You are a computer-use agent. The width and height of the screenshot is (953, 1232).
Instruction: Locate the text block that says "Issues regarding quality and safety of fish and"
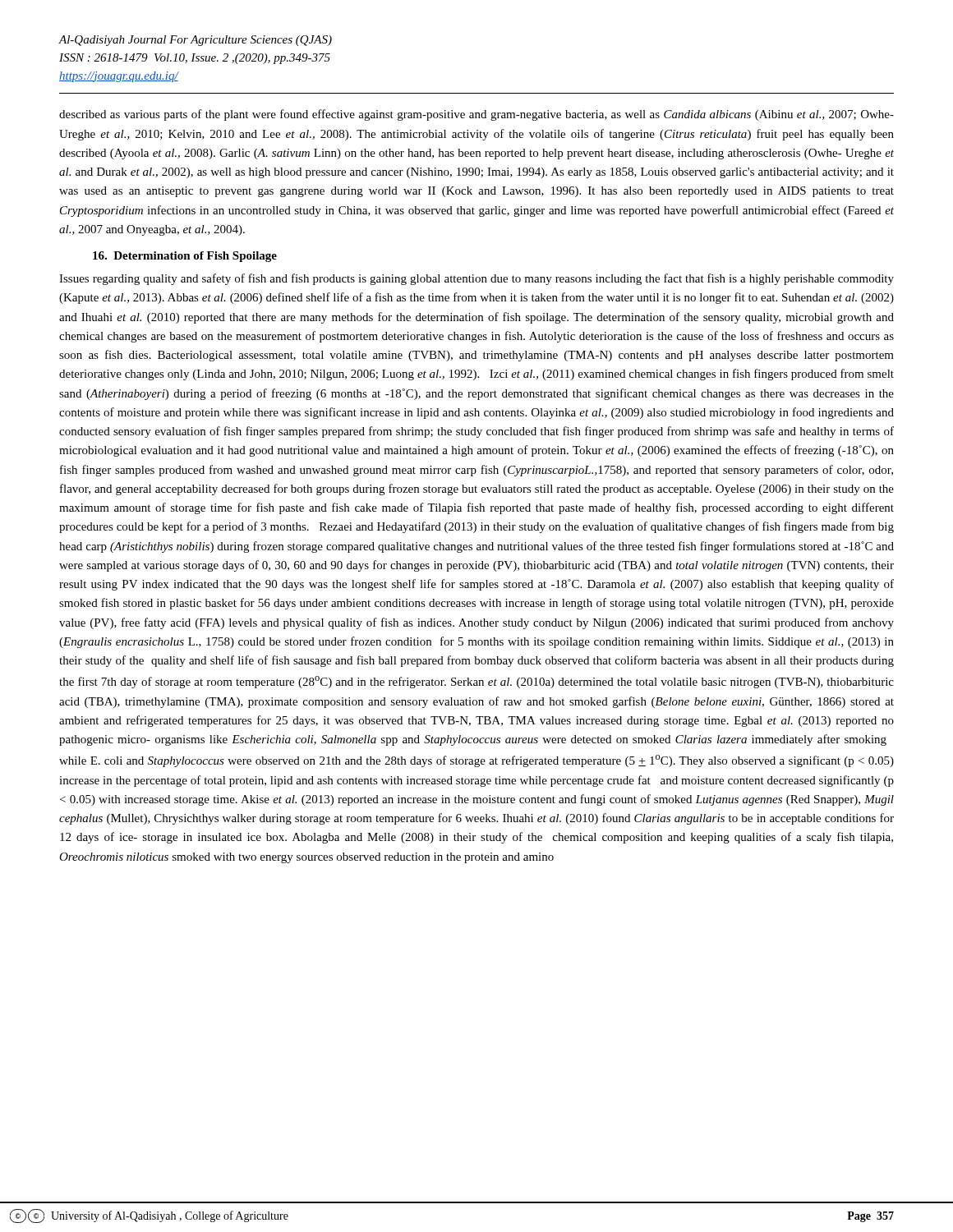[x=476, y=567]
